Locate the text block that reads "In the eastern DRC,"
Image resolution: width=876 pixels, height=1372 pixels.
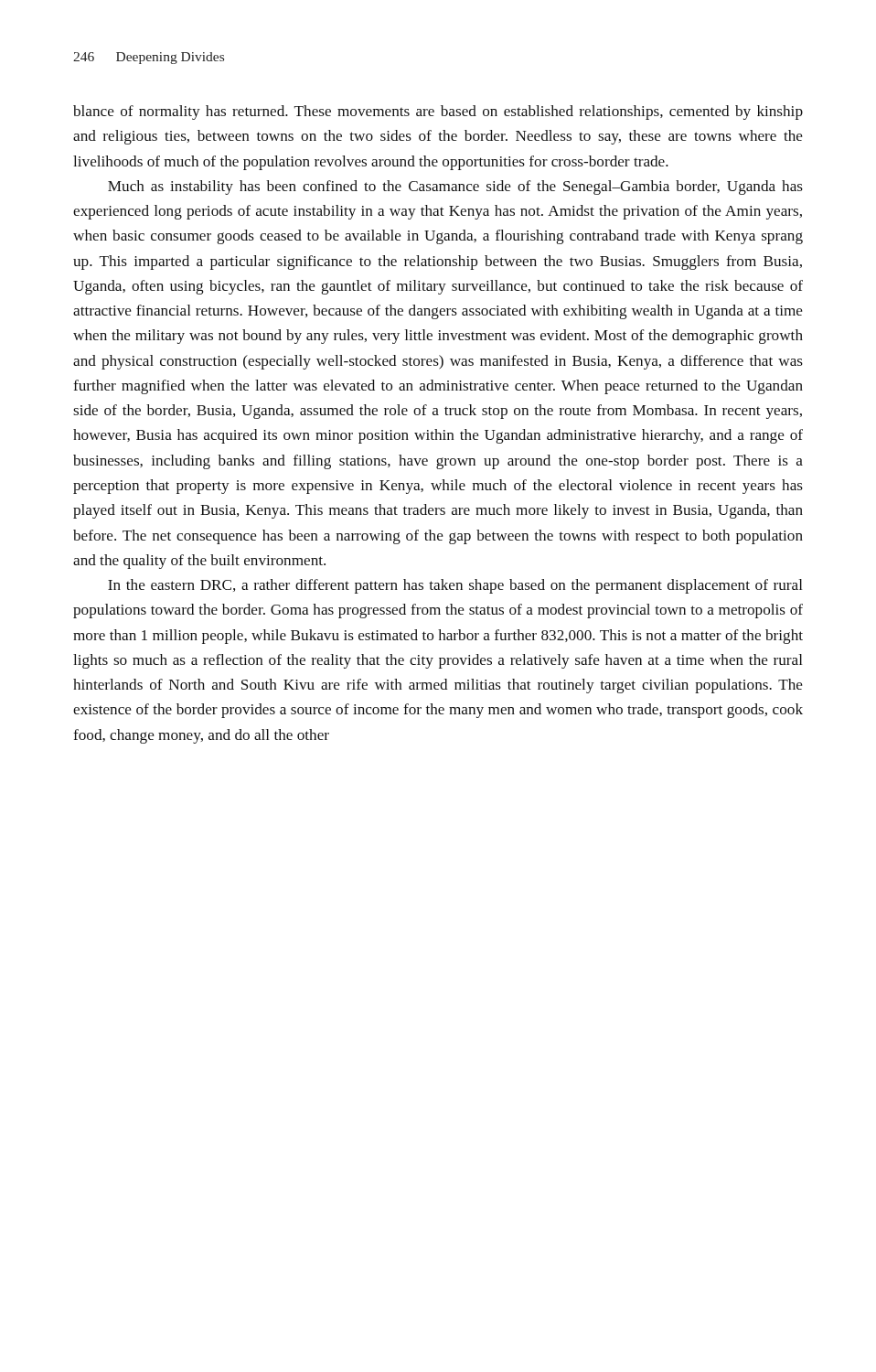(438, 660)
